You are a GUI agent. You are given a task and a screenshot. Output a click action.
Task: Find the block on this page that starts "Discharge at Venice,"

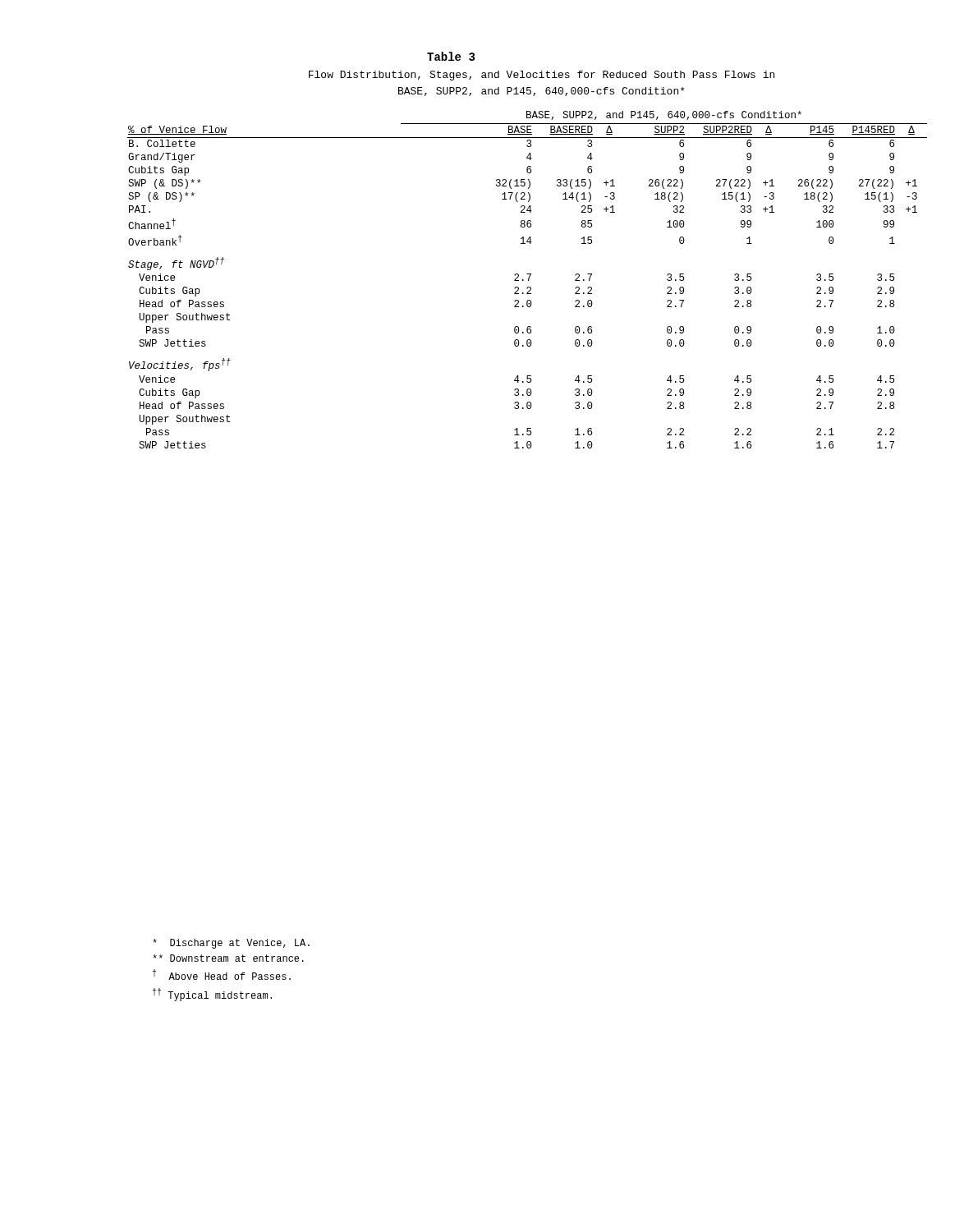(232, 970)
